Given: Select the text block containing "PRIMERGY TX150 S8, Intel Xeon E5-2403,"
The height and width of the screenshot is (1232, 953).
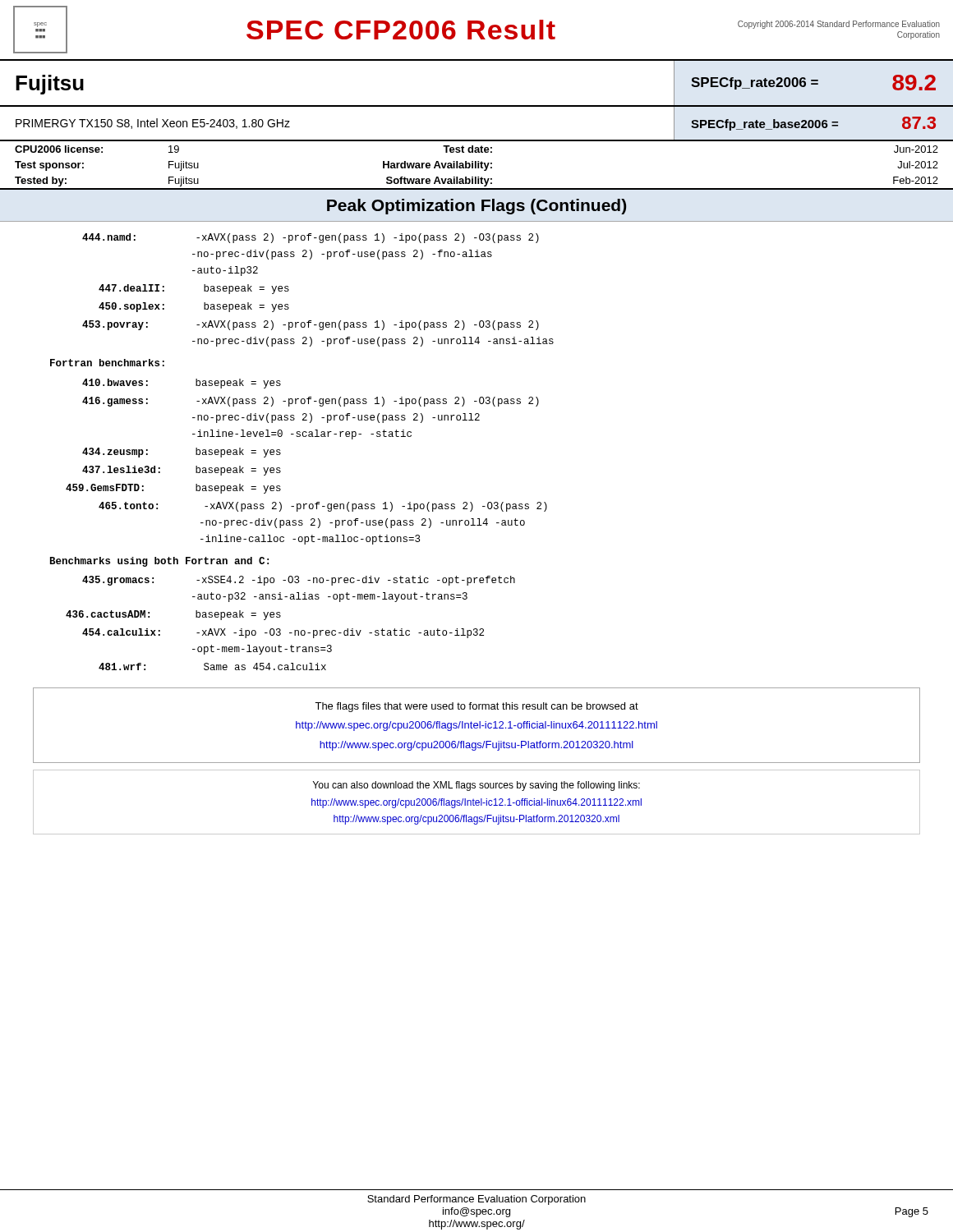Looking at the screenshot, I should (152, 123).
